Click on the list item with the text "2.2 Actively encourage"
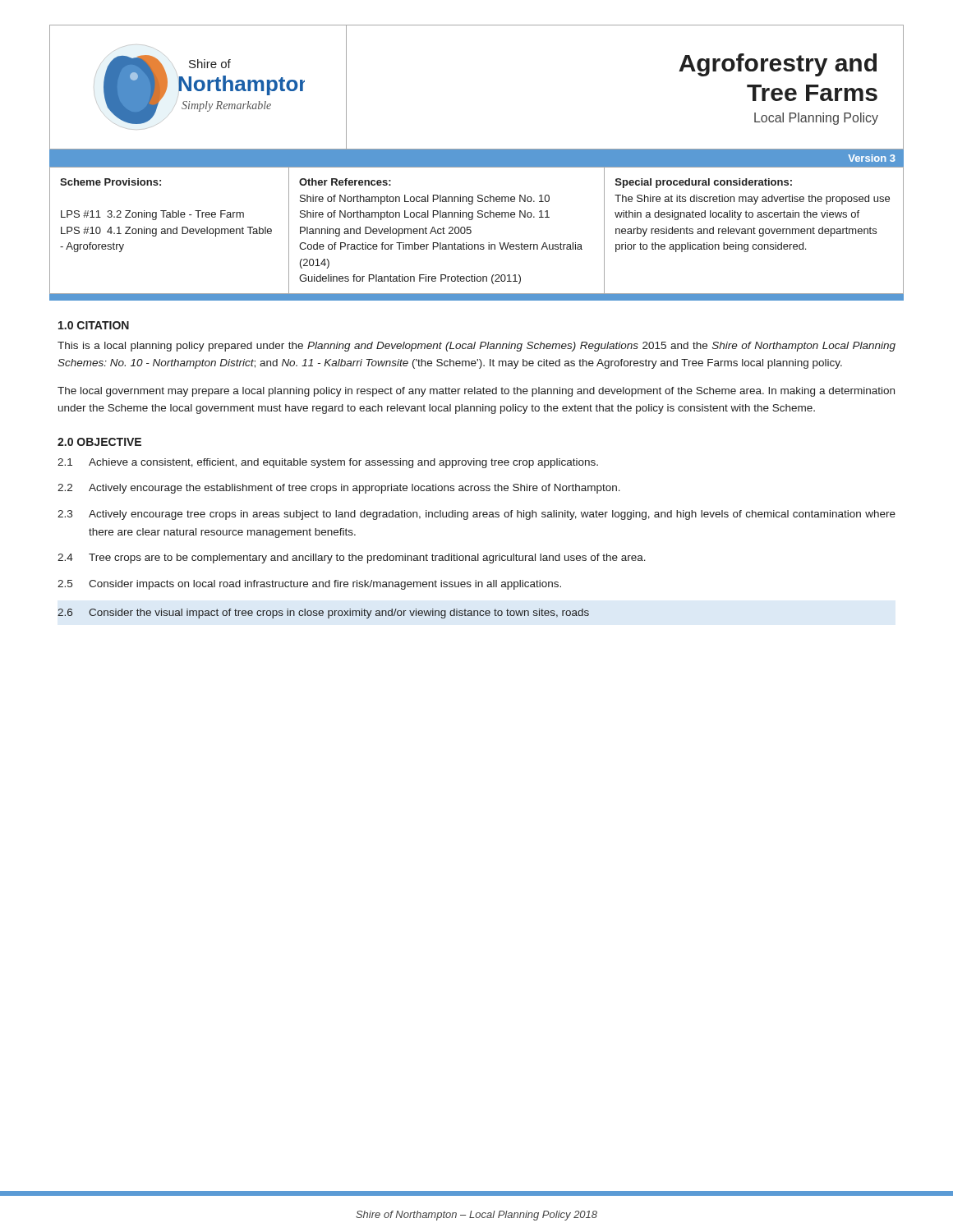 tap(476, 488)
